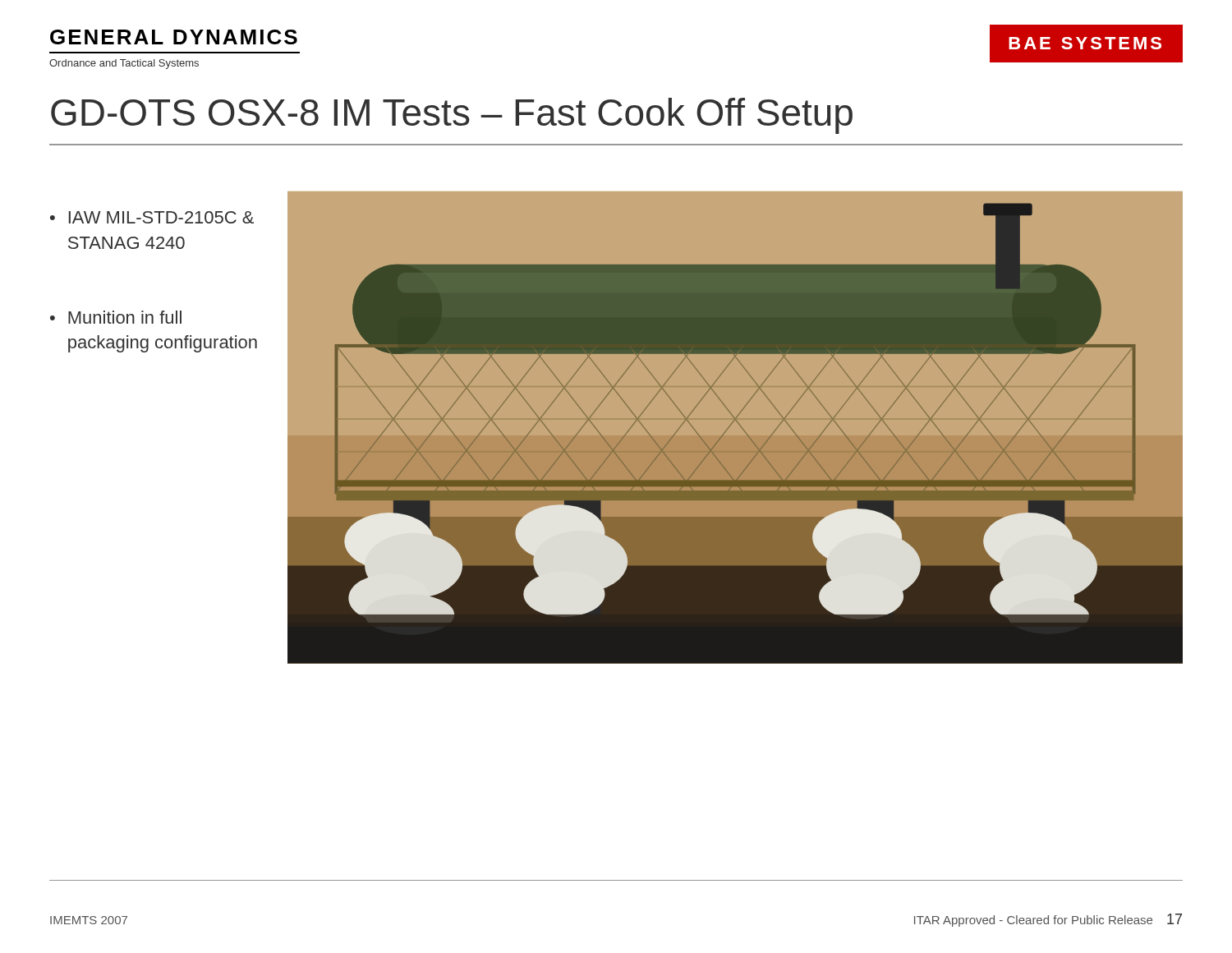Click on the photo
This screenshot has width=1232, height=953.
pyautogui.click(x=735, y=427)
